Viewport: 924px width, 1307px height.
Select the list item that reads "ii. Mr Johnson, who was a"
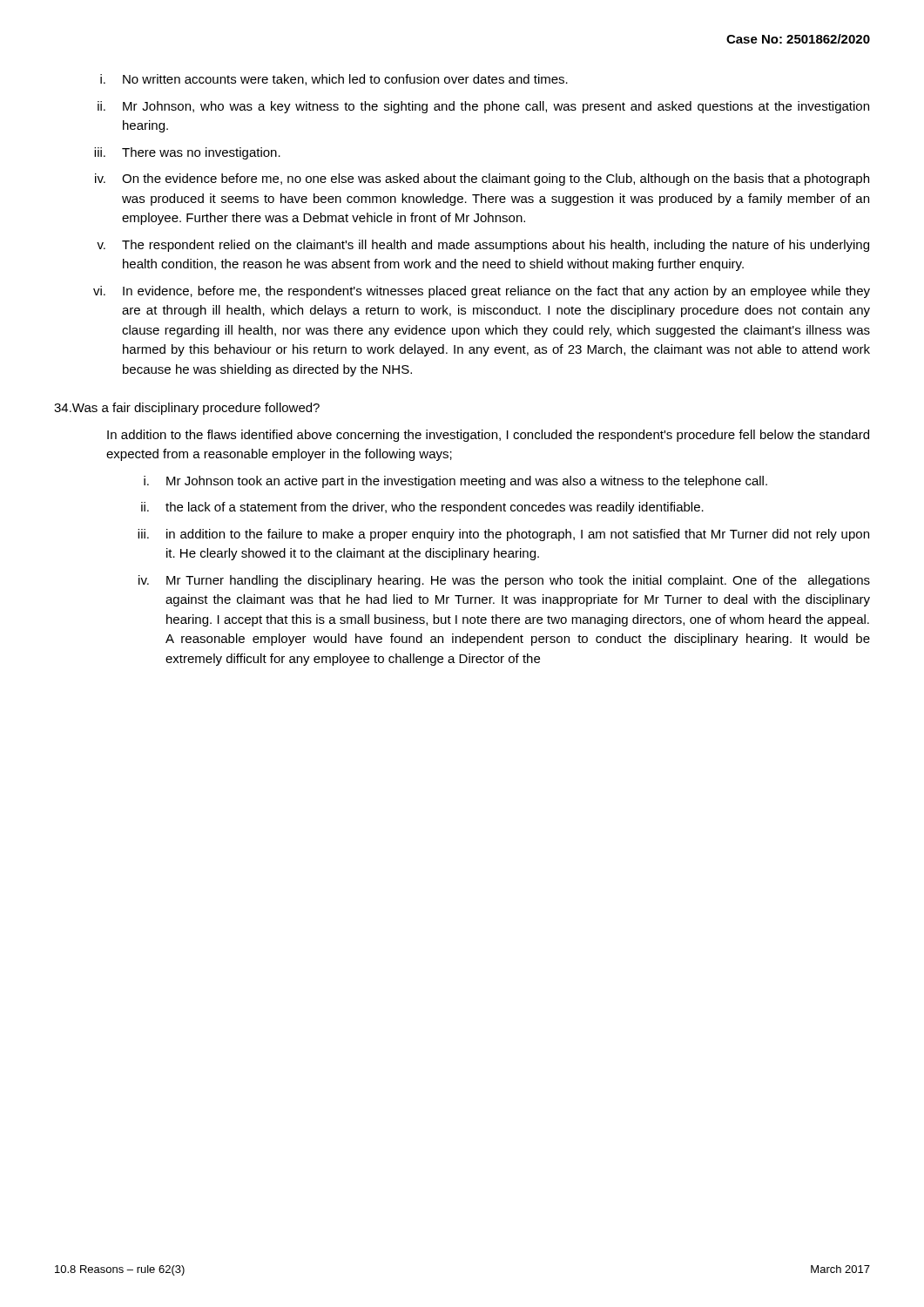[462, 116]
